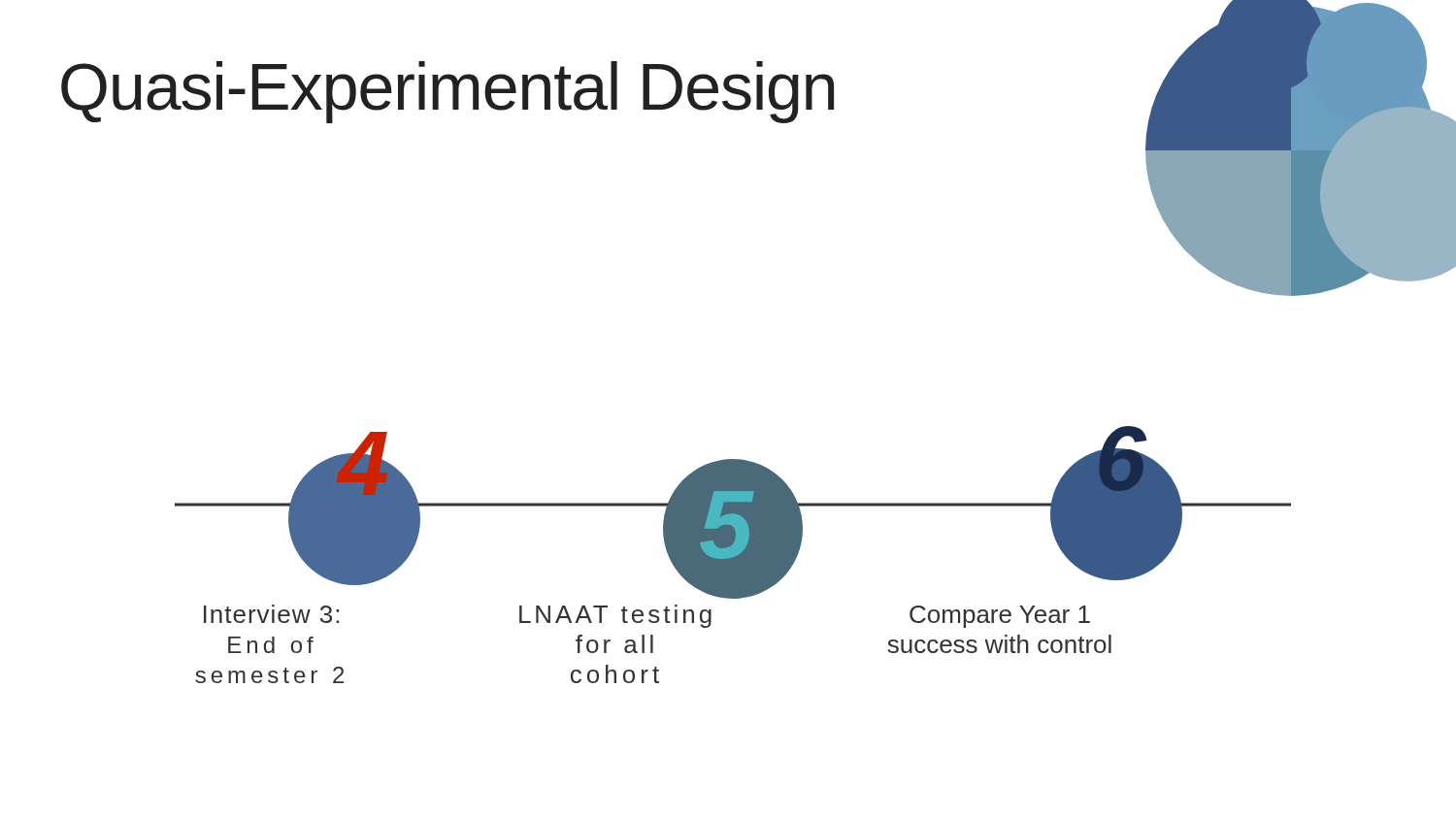
Task: Where is the passage that starts "Compare Year 1 success"?
Action: (x=1000, y=629)
